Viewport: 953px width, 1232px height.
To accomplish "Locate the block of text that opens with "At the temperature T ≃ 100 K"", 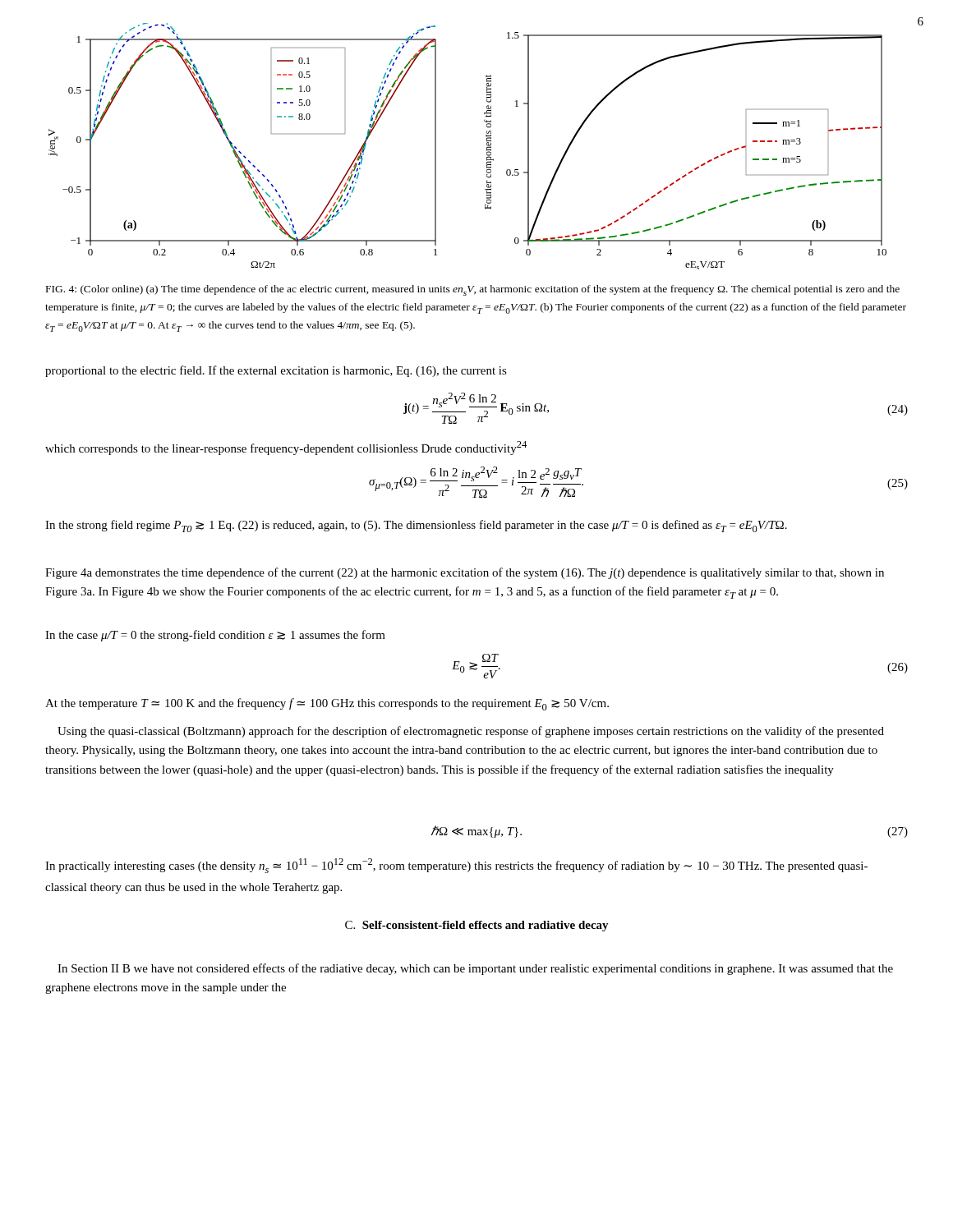I will tap(327, 705).
